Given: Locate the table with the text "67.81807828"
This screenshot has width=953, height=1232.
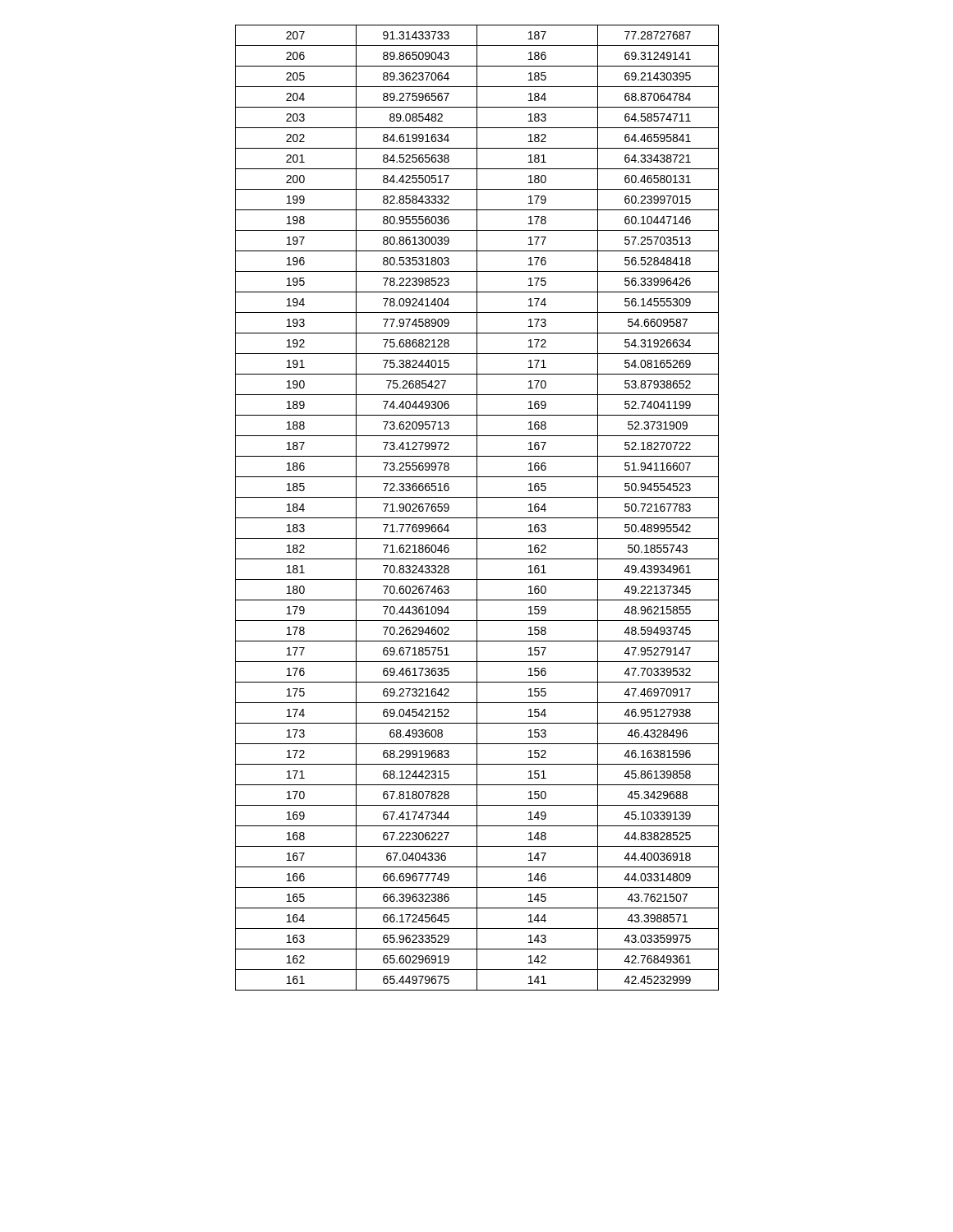Looking at the screenshot, I should coord(476,508).
